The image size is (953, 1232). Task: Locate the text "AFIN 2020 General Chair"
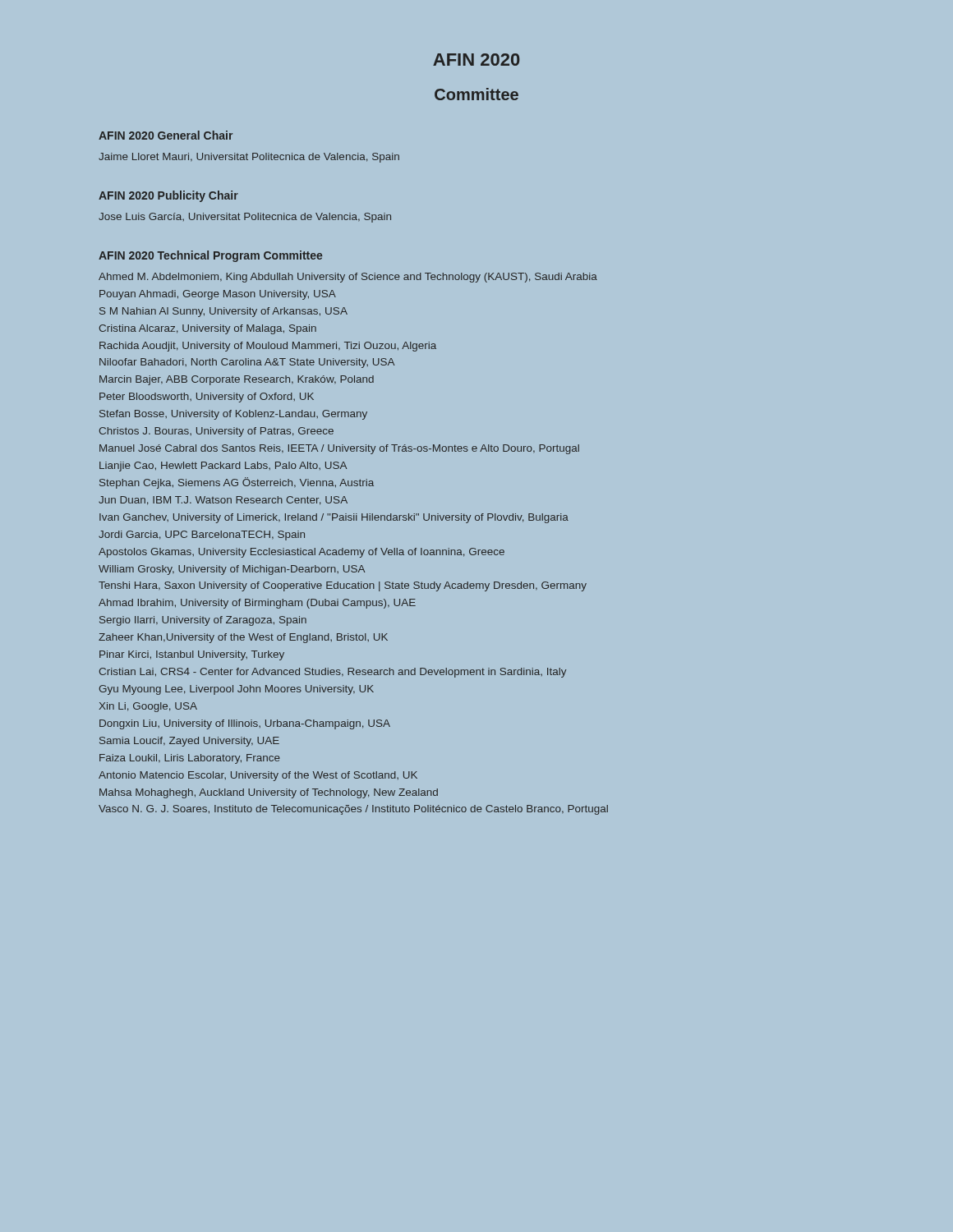coord(166,136)
